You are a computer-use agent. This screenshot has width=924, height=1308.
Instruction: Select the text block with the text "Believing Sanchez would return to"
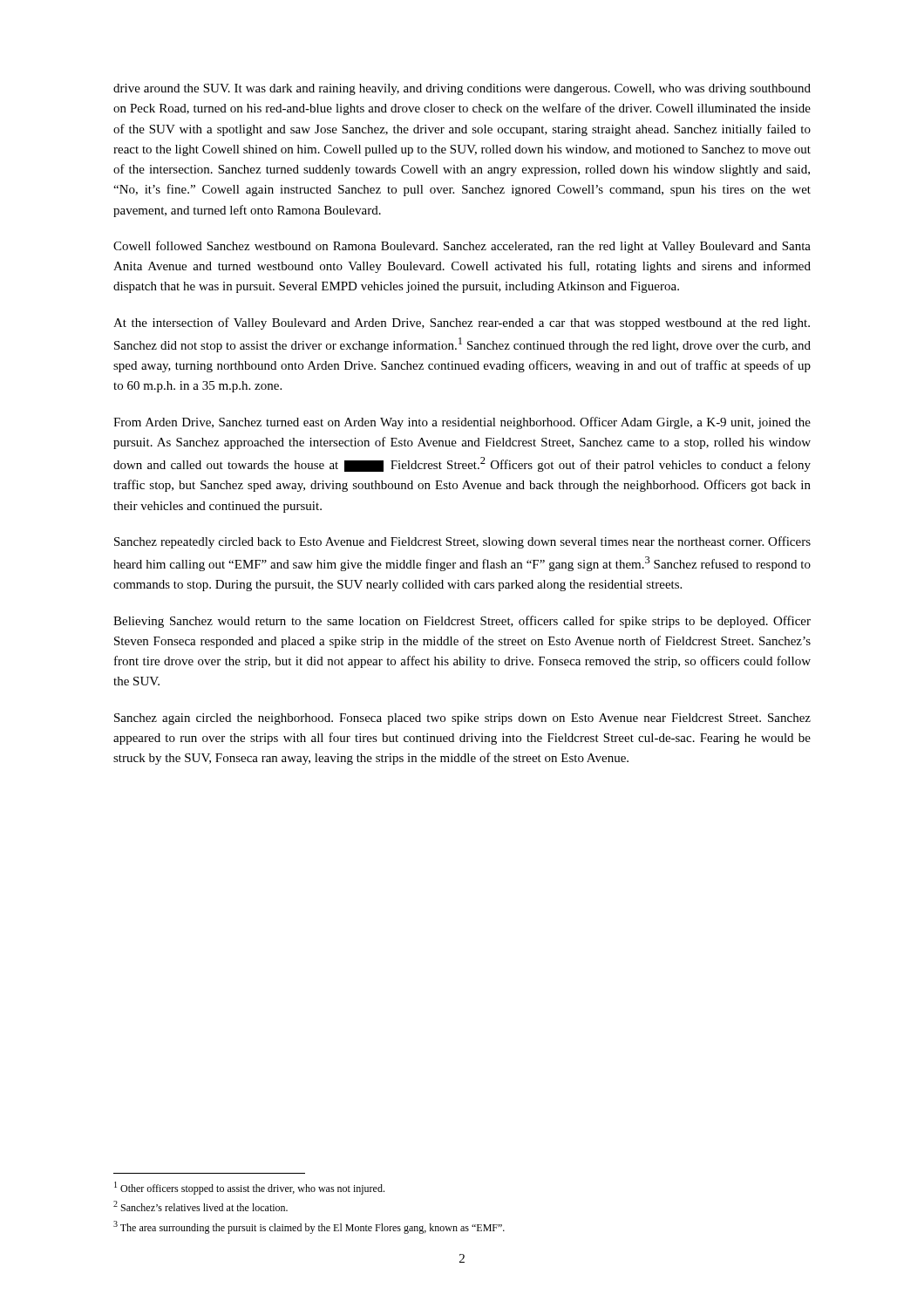462,651
